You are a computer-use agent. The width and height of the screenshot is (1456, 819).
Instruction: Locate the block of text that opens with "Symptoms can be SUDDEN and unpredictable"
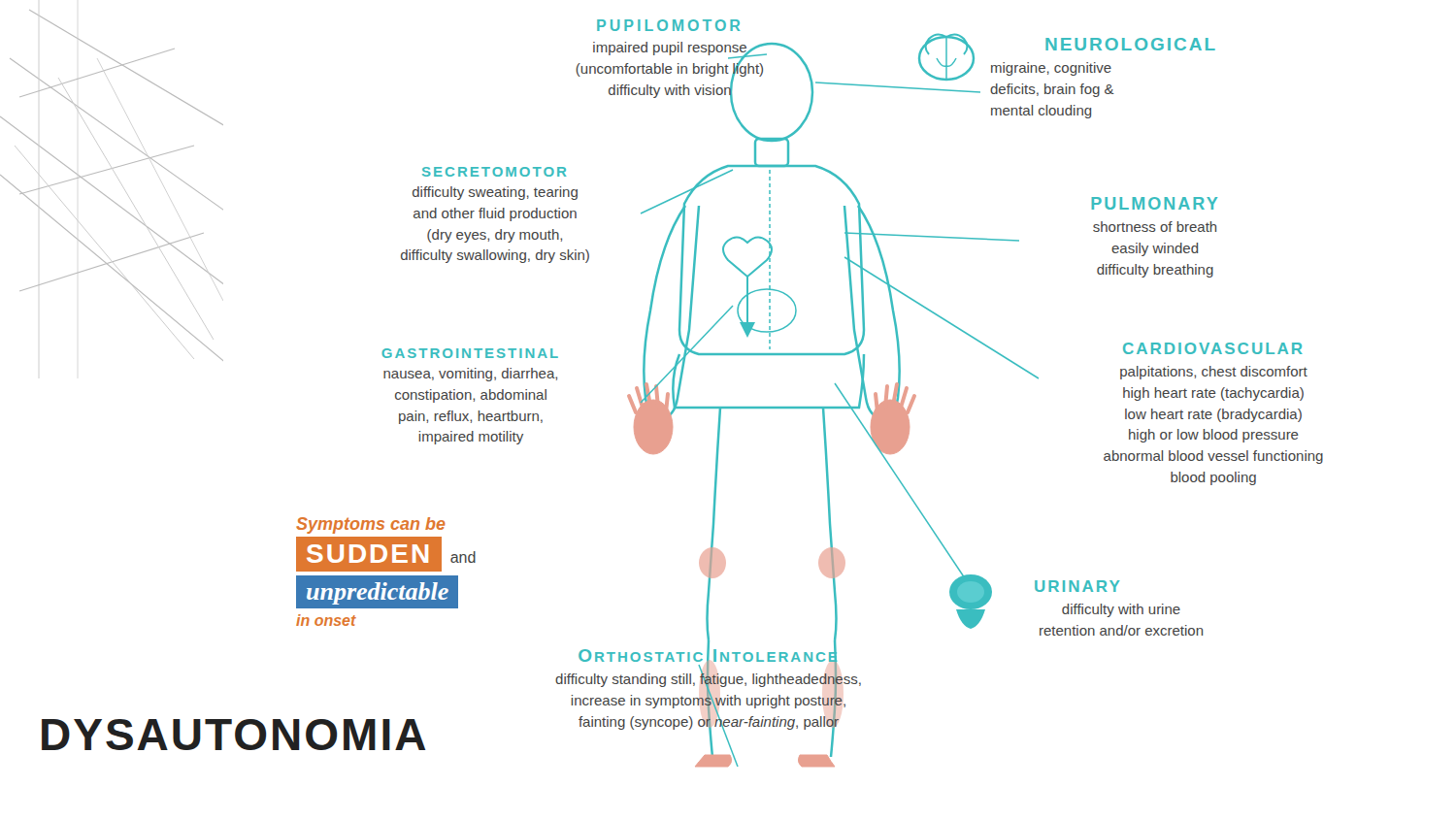point(412,572)
